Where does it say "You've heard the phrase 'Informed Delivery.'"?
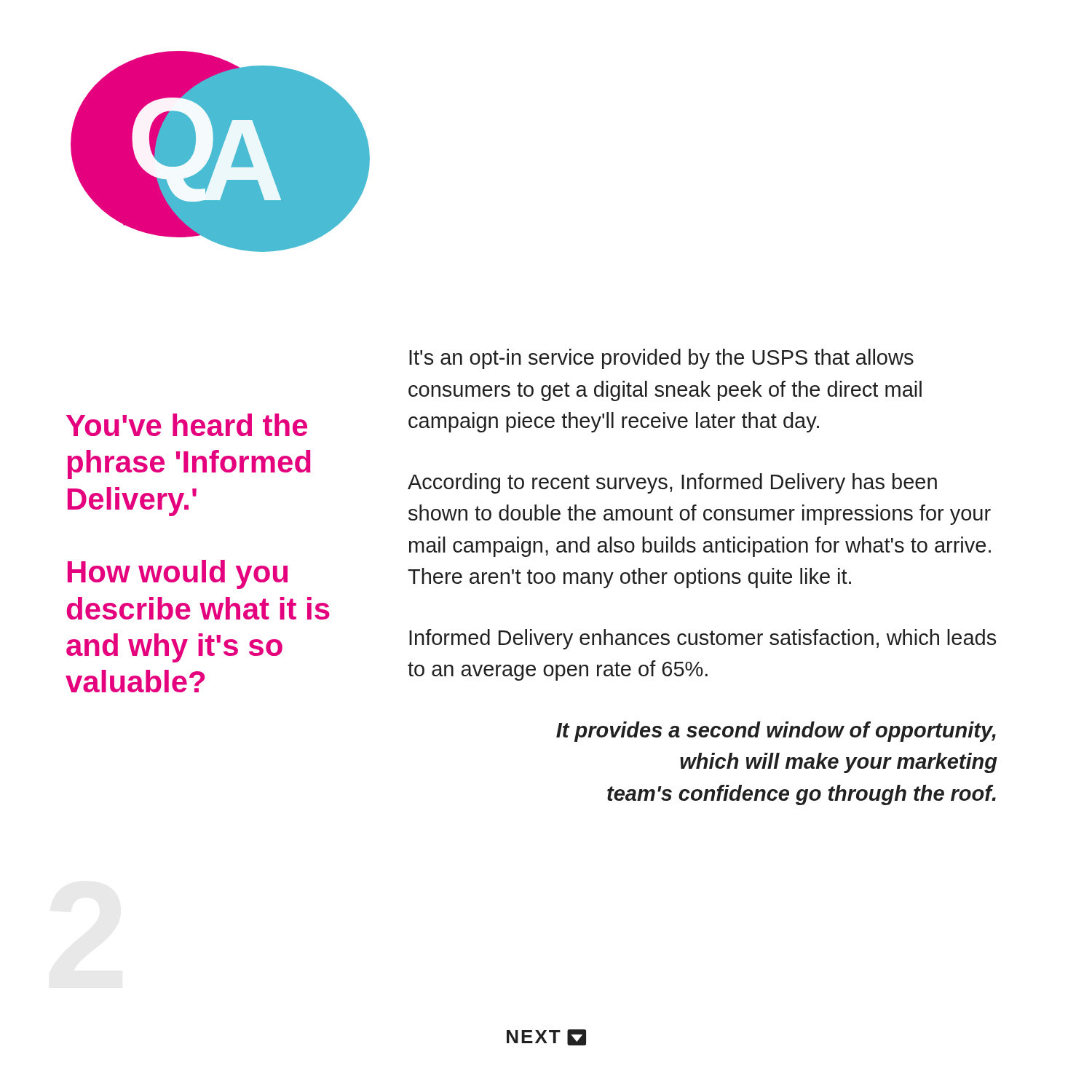1092x1092 pixels. (x=189, y=462)
